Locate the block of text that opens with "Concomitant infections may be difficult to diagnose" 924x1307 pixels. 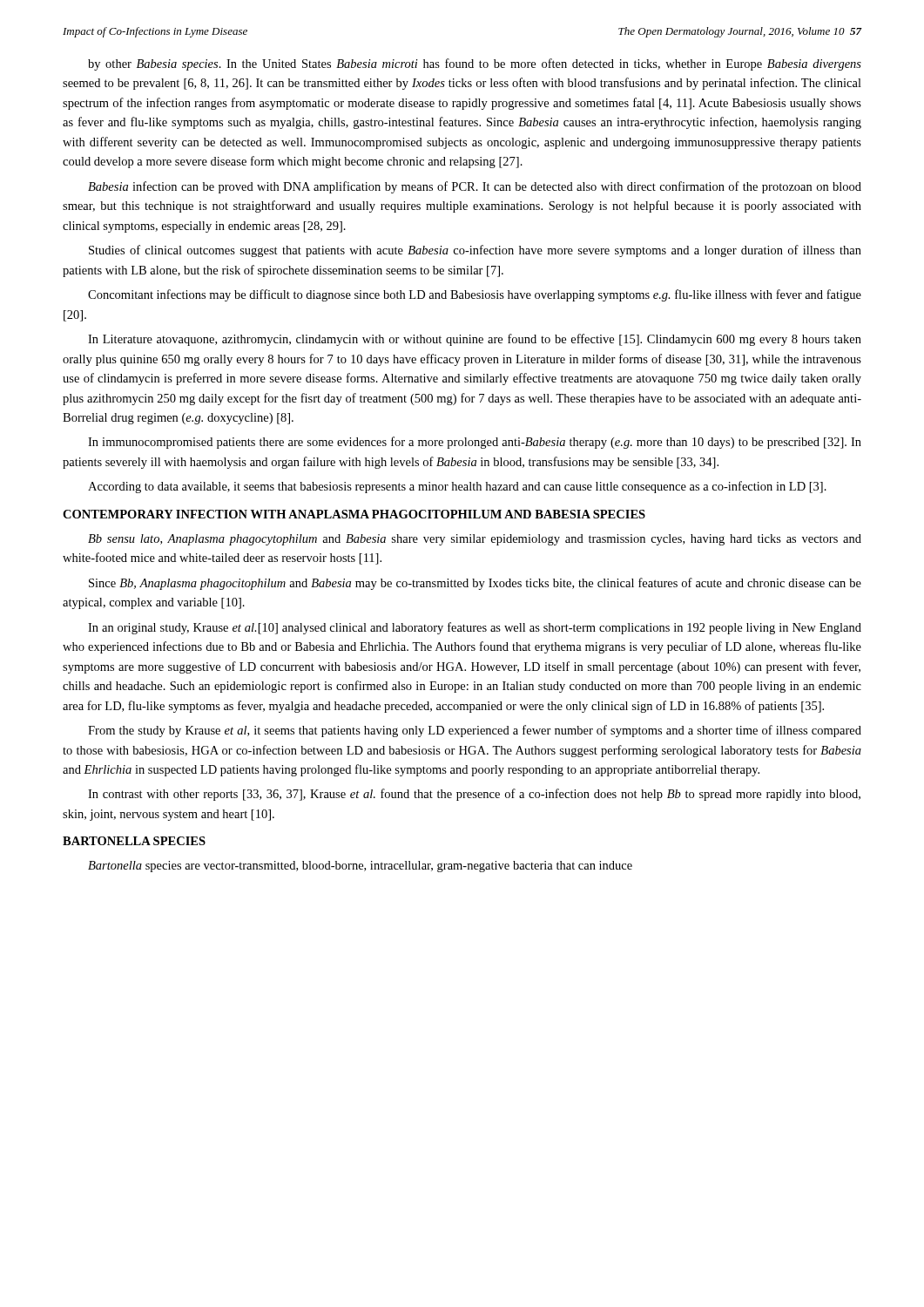click(x=462, y=305)
